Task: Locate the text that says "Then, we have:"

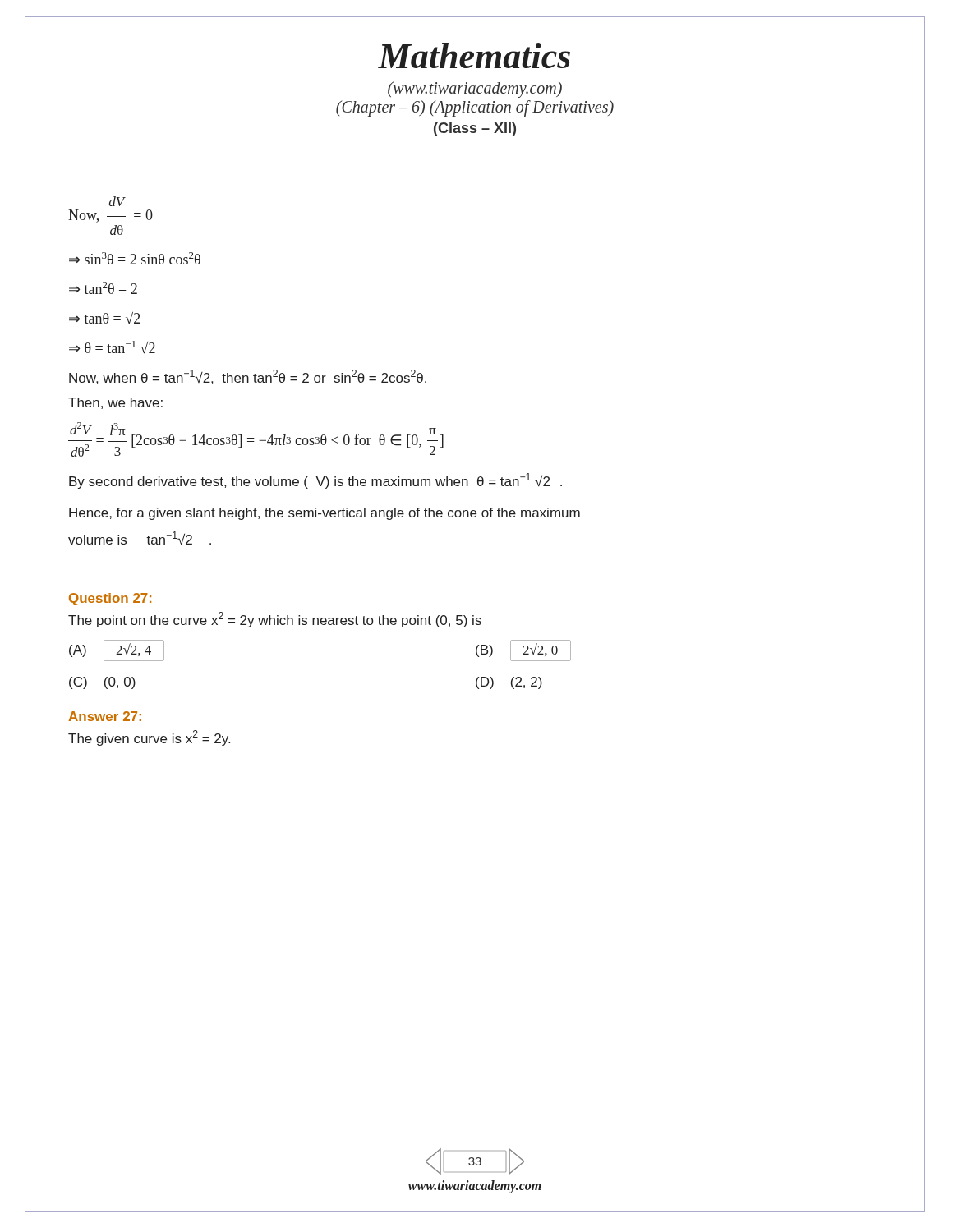Action: [x=116, y=403]
